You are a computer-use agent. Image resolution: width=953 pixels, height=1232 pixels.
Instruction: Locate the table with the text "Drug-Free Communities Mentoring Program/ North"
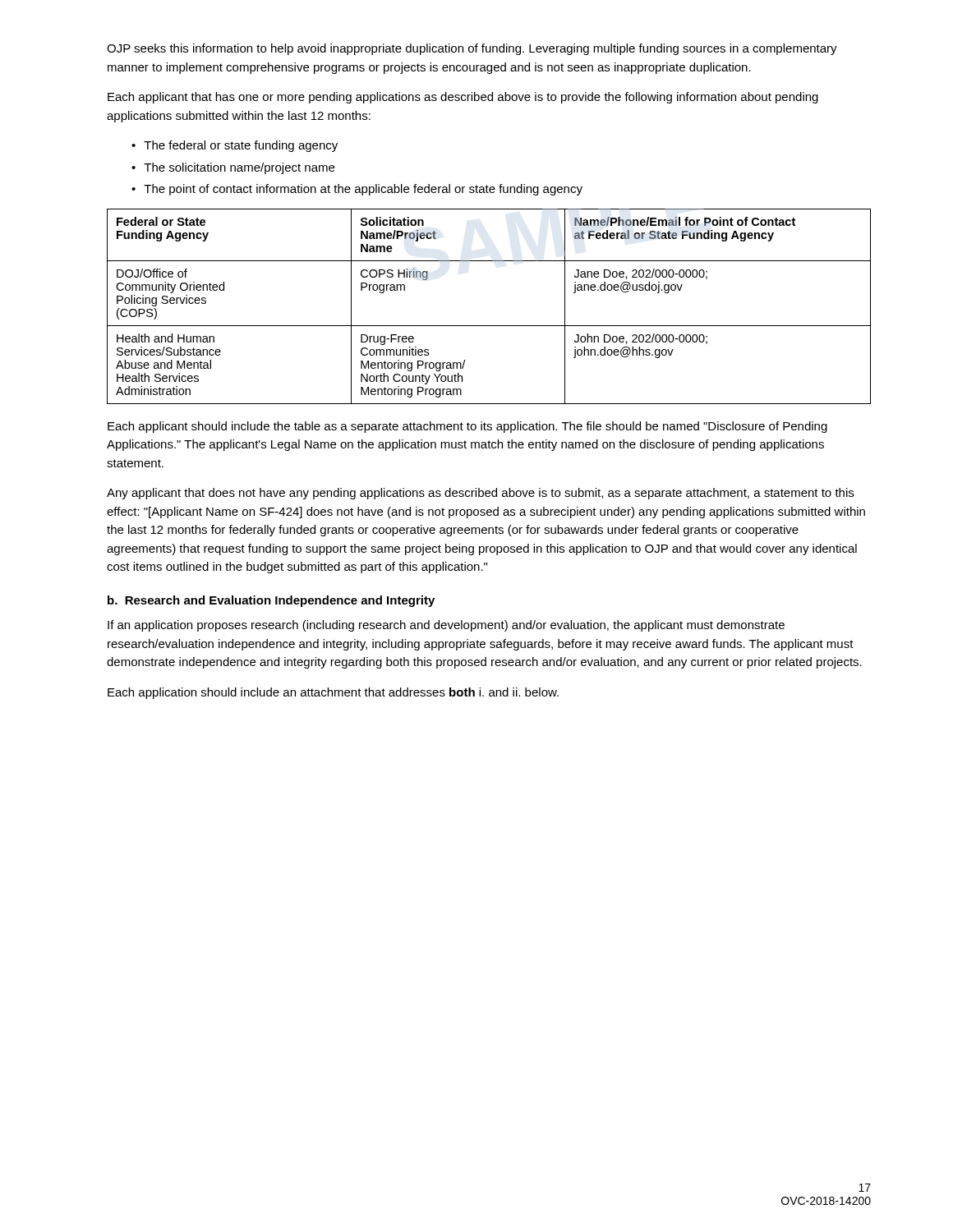pos(489,306)
